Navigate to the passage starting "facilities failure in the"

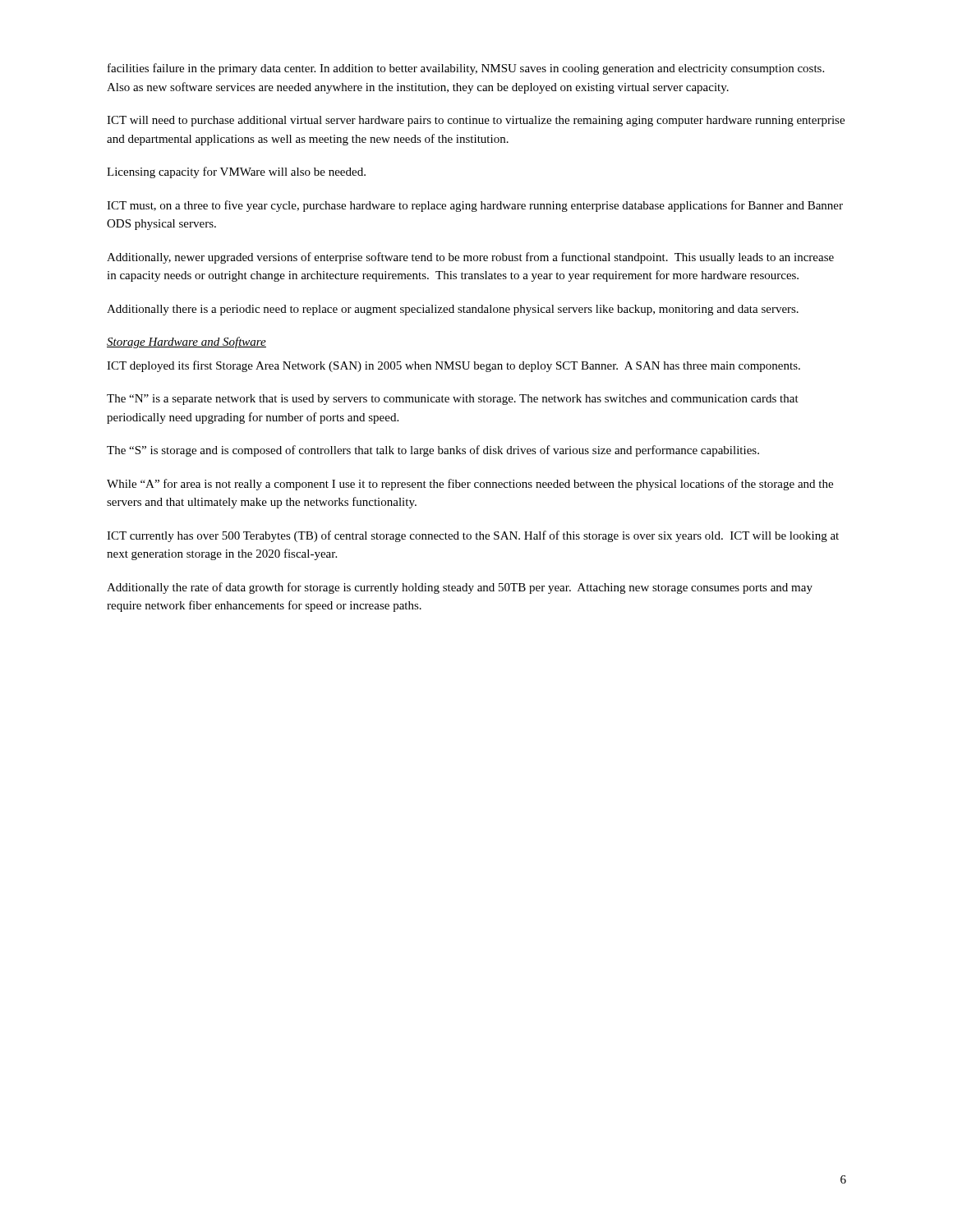(x=467, y=77)
